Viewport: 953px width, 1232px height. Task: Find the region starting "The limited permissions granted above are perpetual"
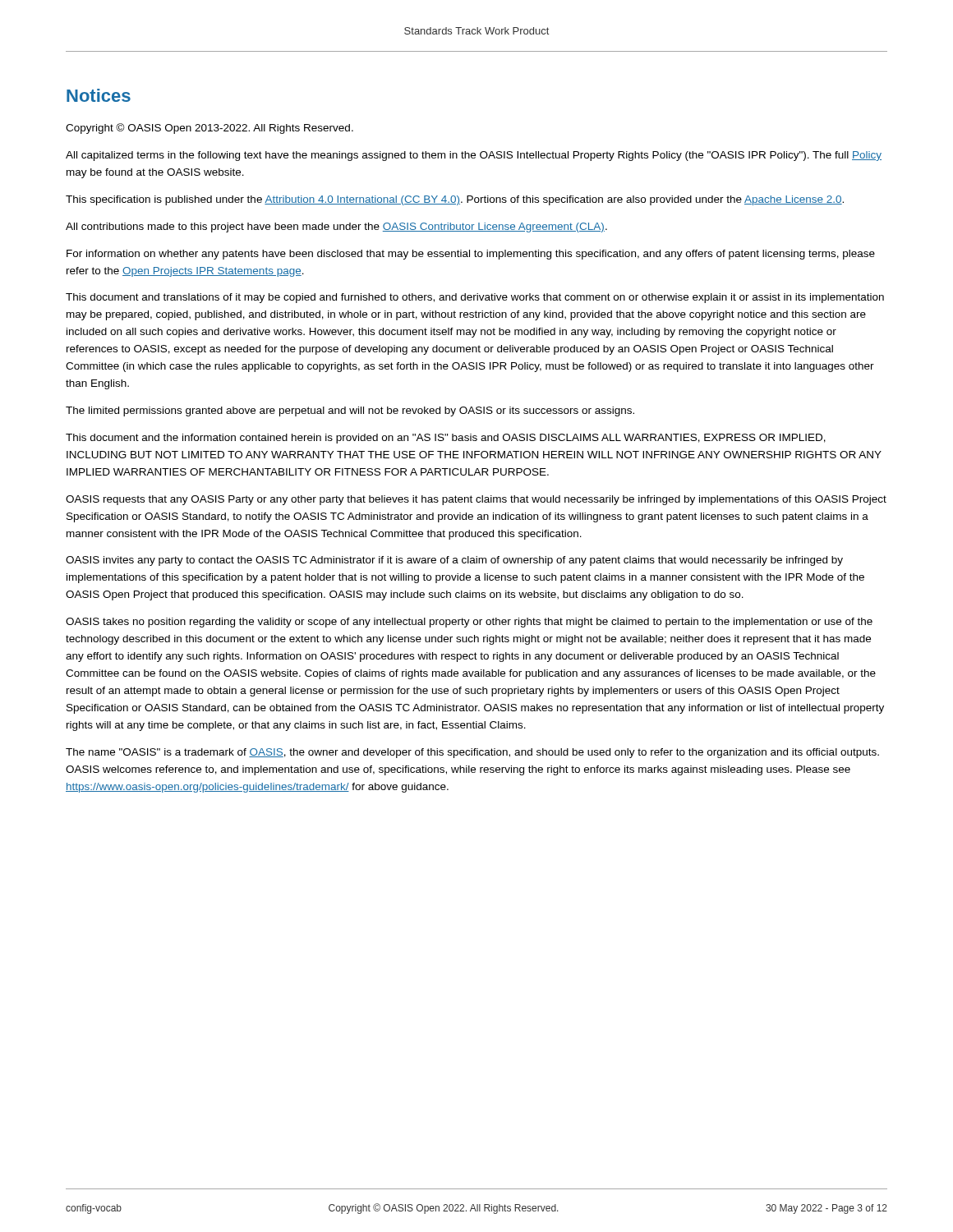tap(351, 410)
